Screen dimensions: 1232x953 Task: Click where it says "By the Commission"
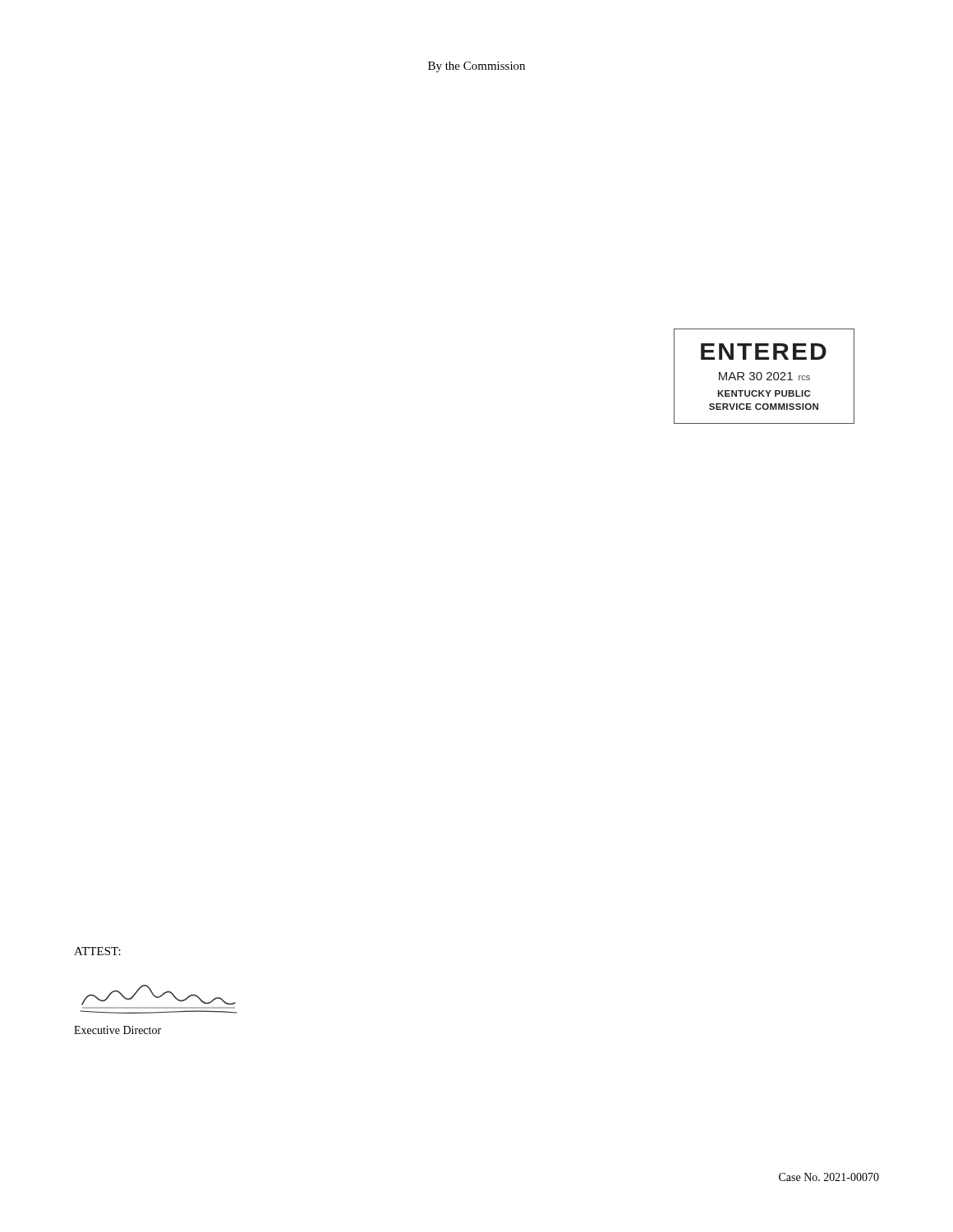click(x=476, y=66)
